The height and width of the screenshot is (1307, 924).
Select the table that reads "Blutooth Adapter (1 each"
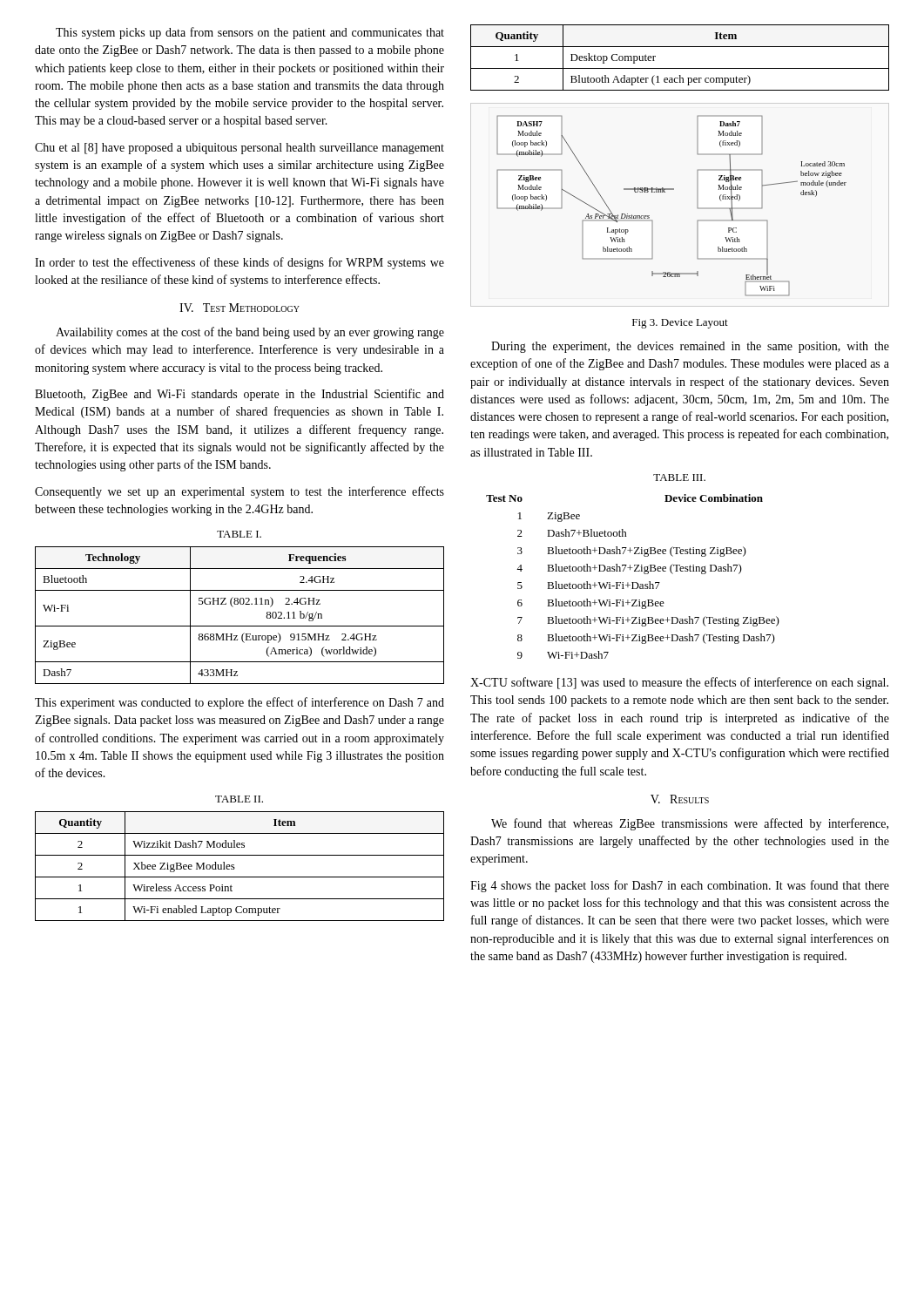(x=680, y=58)
